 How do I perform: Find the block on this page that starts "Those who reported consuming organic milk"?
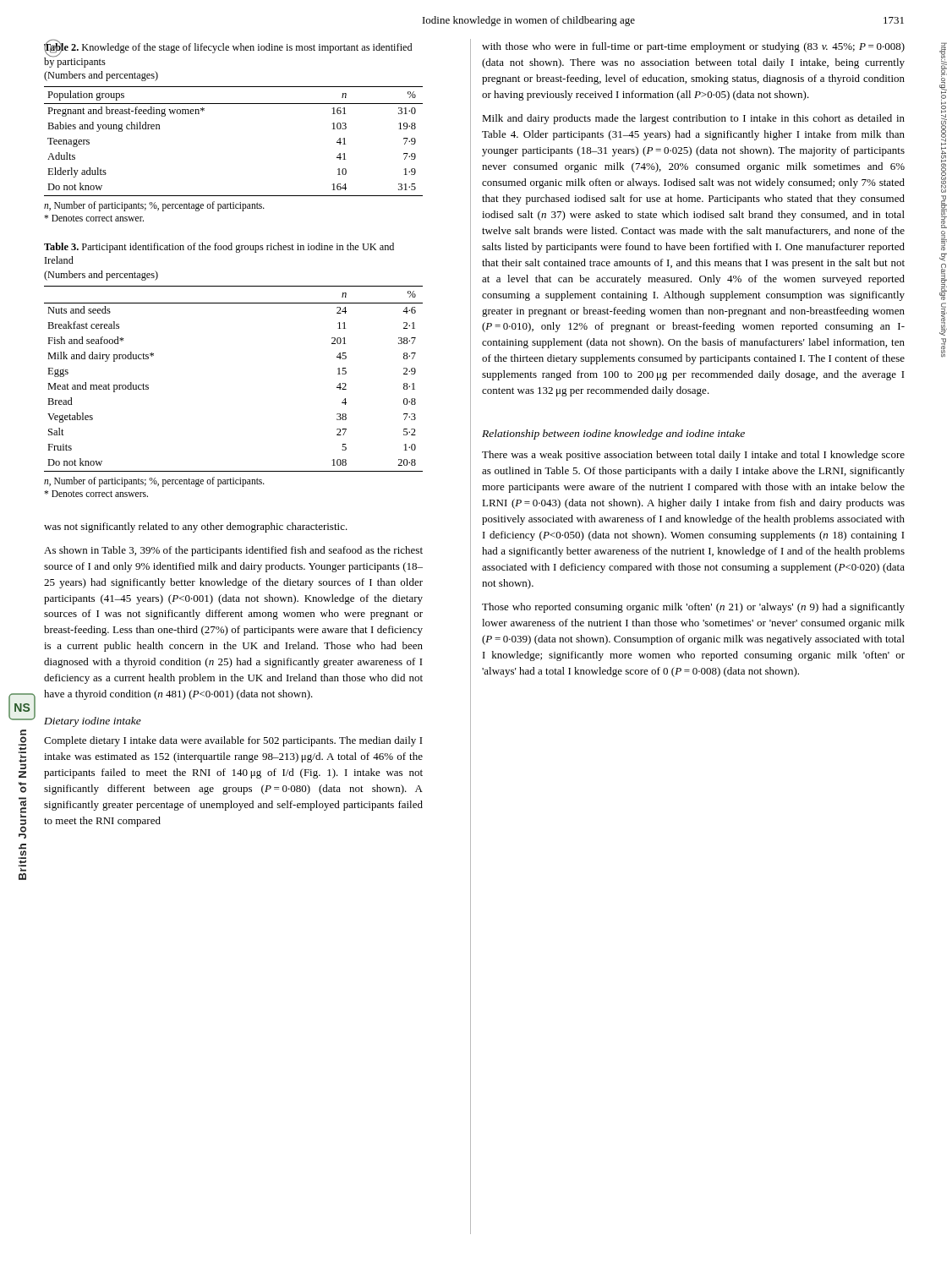click(693, 639)
